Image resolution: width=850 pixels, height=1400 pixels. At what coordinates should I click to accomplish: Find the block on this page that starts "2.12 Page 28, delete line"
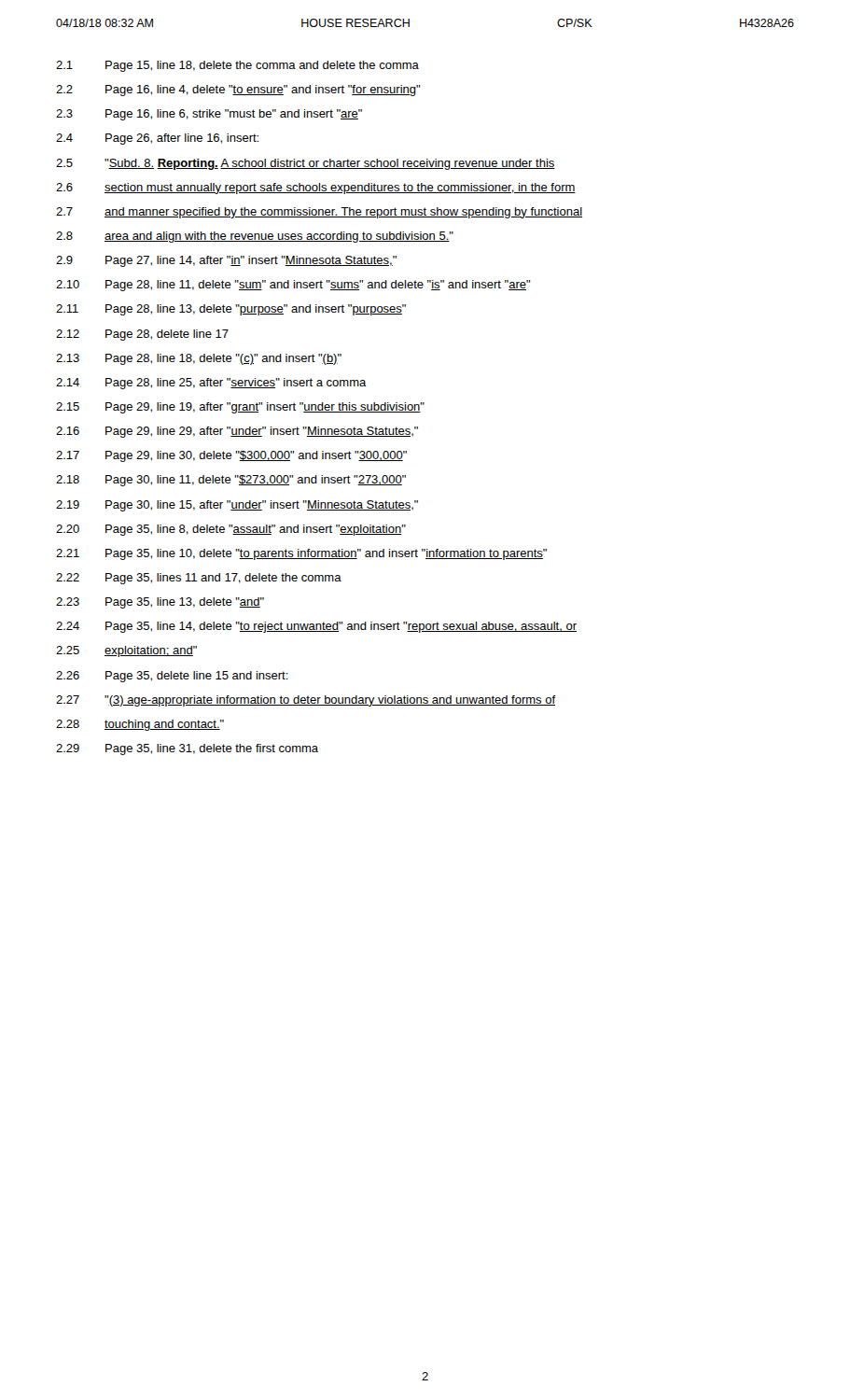tap(142, 335)
